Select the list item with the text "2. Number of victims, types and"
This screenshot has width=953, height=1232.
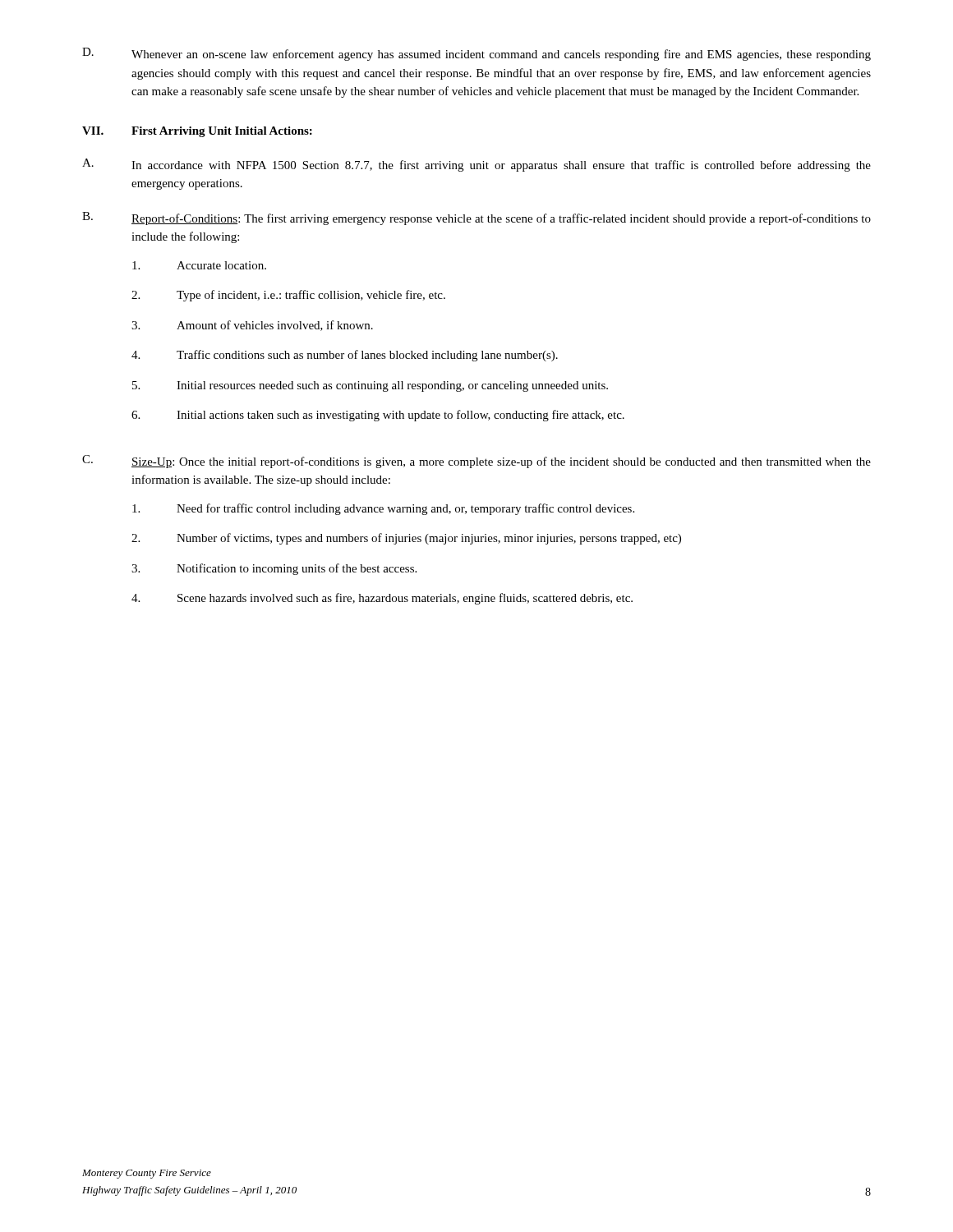click(x=501, y=538)
